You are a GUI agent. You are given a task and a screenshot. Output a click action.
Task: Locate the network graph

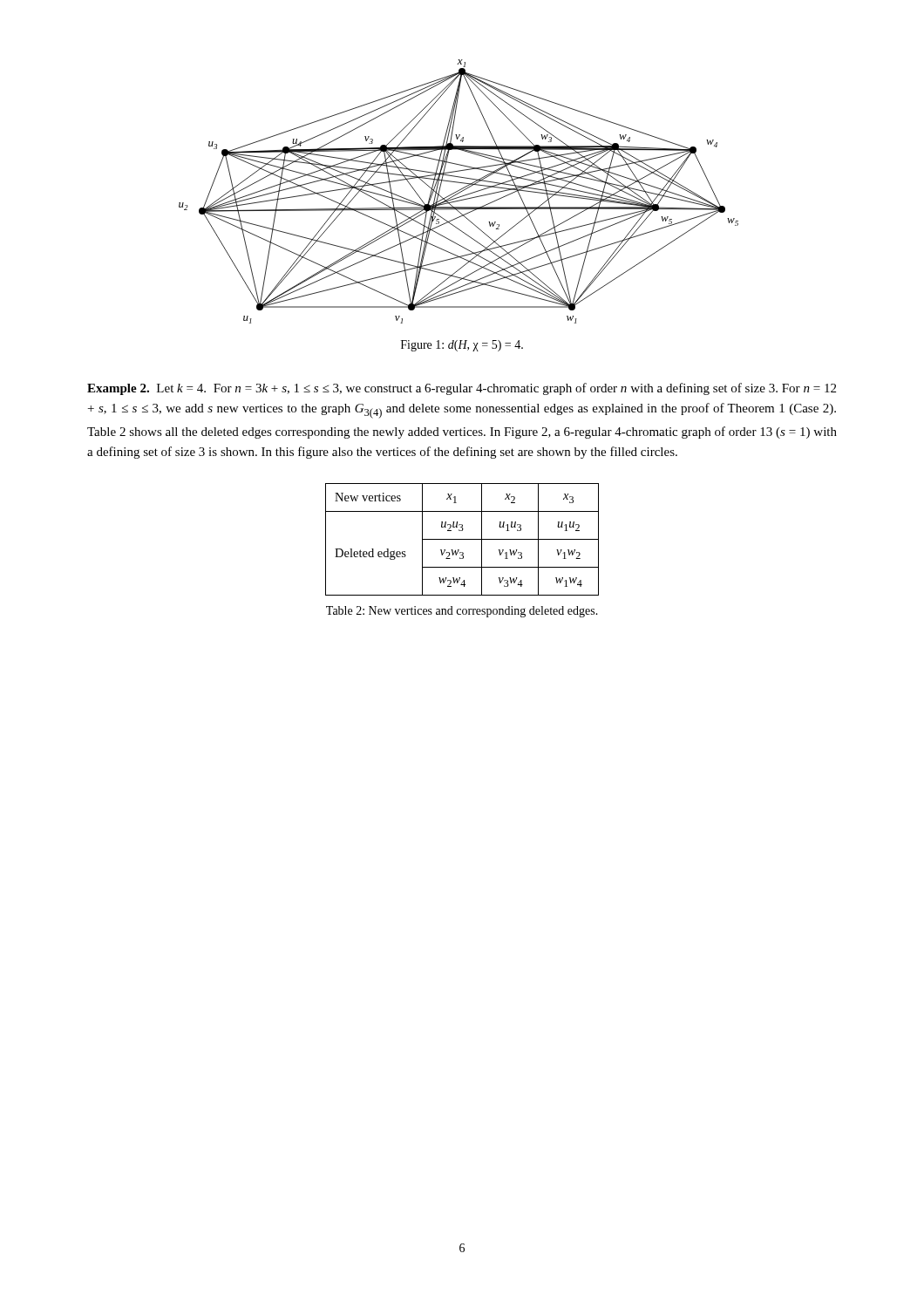462,194
